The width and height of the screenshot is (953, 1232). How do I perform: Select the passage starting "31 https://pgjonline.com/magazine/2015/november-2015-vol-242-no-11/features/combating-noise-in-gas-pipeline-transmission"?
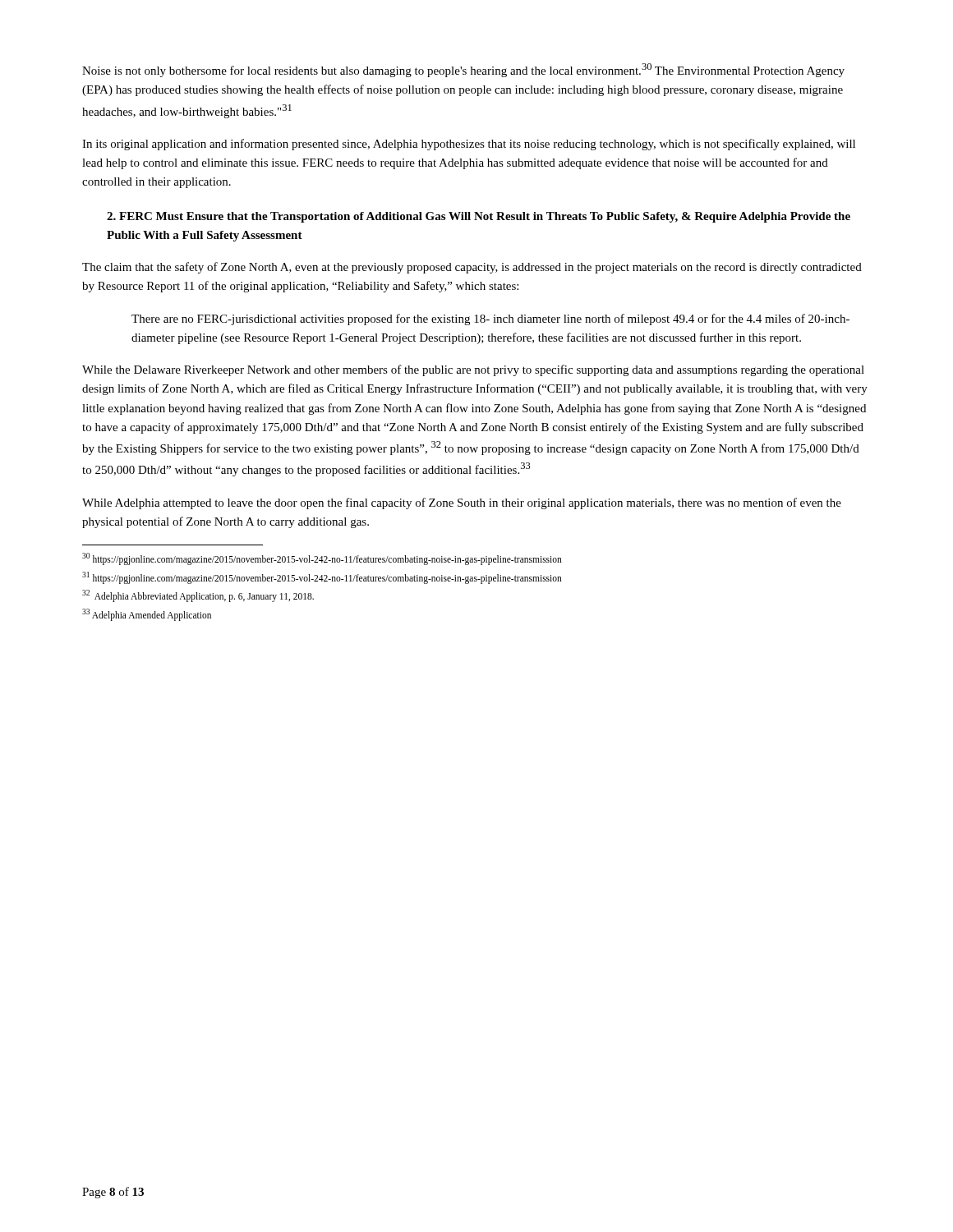coord(476,577)
